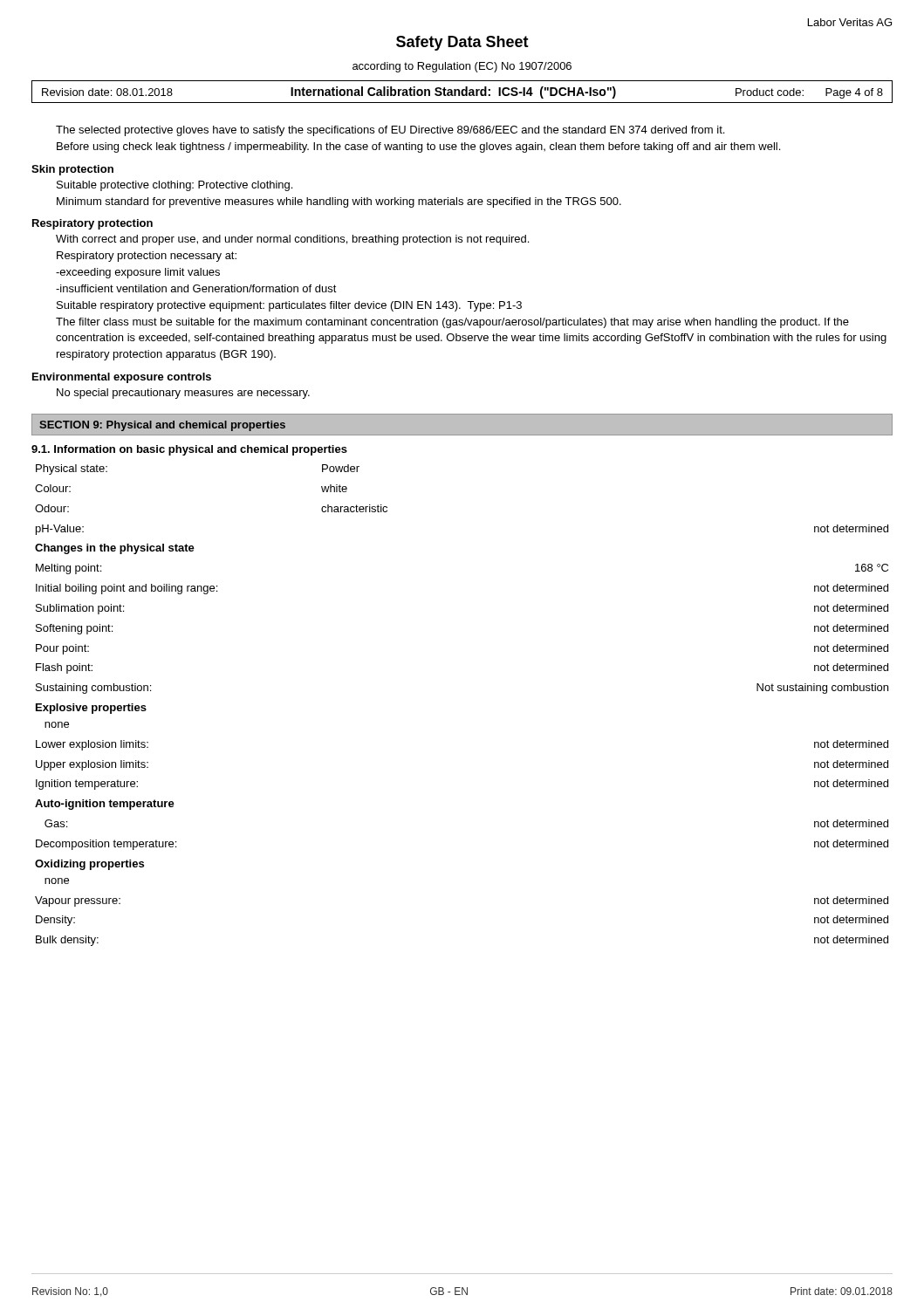Where is the passage that starts "The selected protective"?
The image size is (924, 1309).
418,138
